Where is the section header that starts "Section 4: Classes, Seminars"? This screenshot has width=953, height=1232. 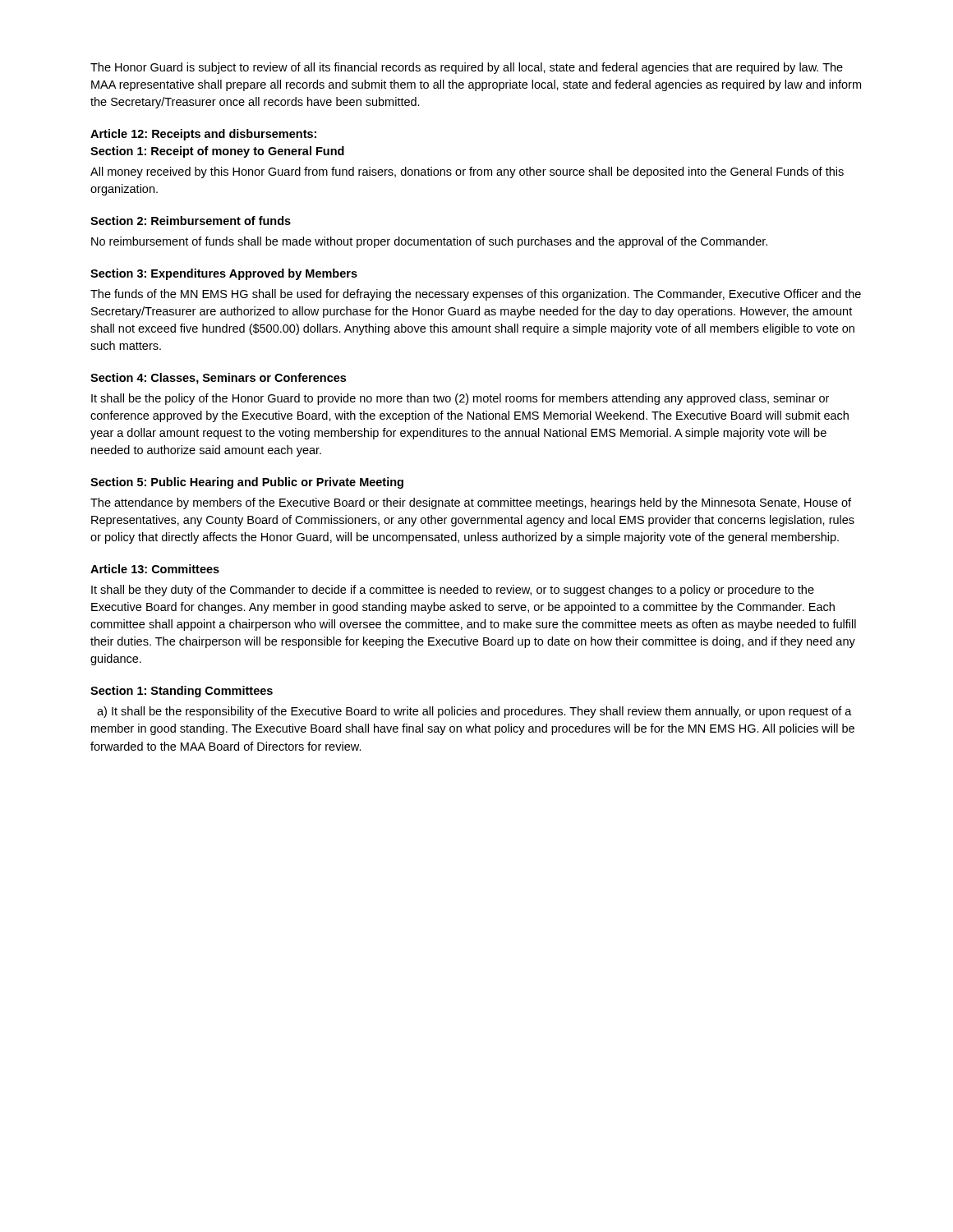[218, 379]
